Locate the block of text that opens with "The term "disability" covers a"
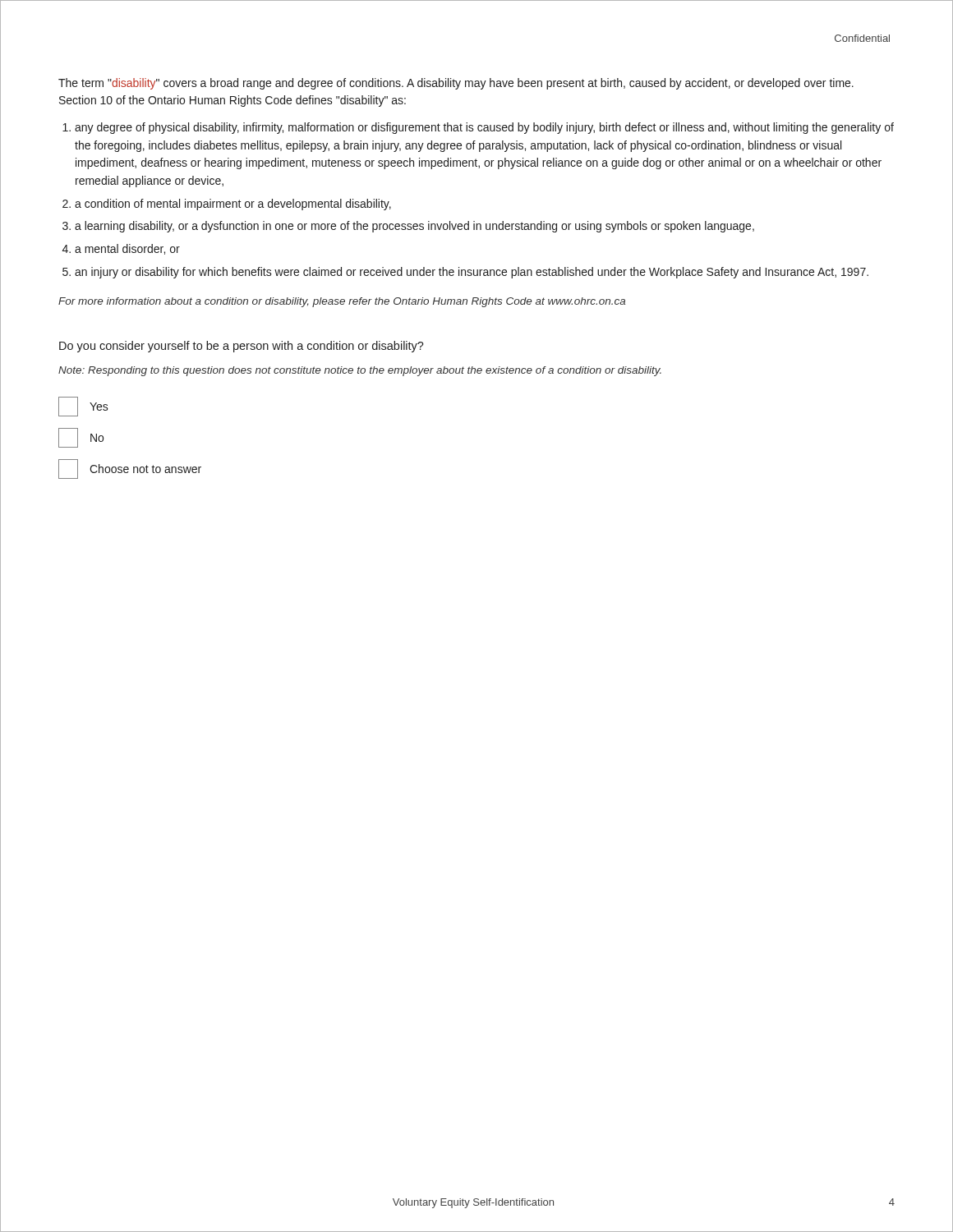 (456, 92)
